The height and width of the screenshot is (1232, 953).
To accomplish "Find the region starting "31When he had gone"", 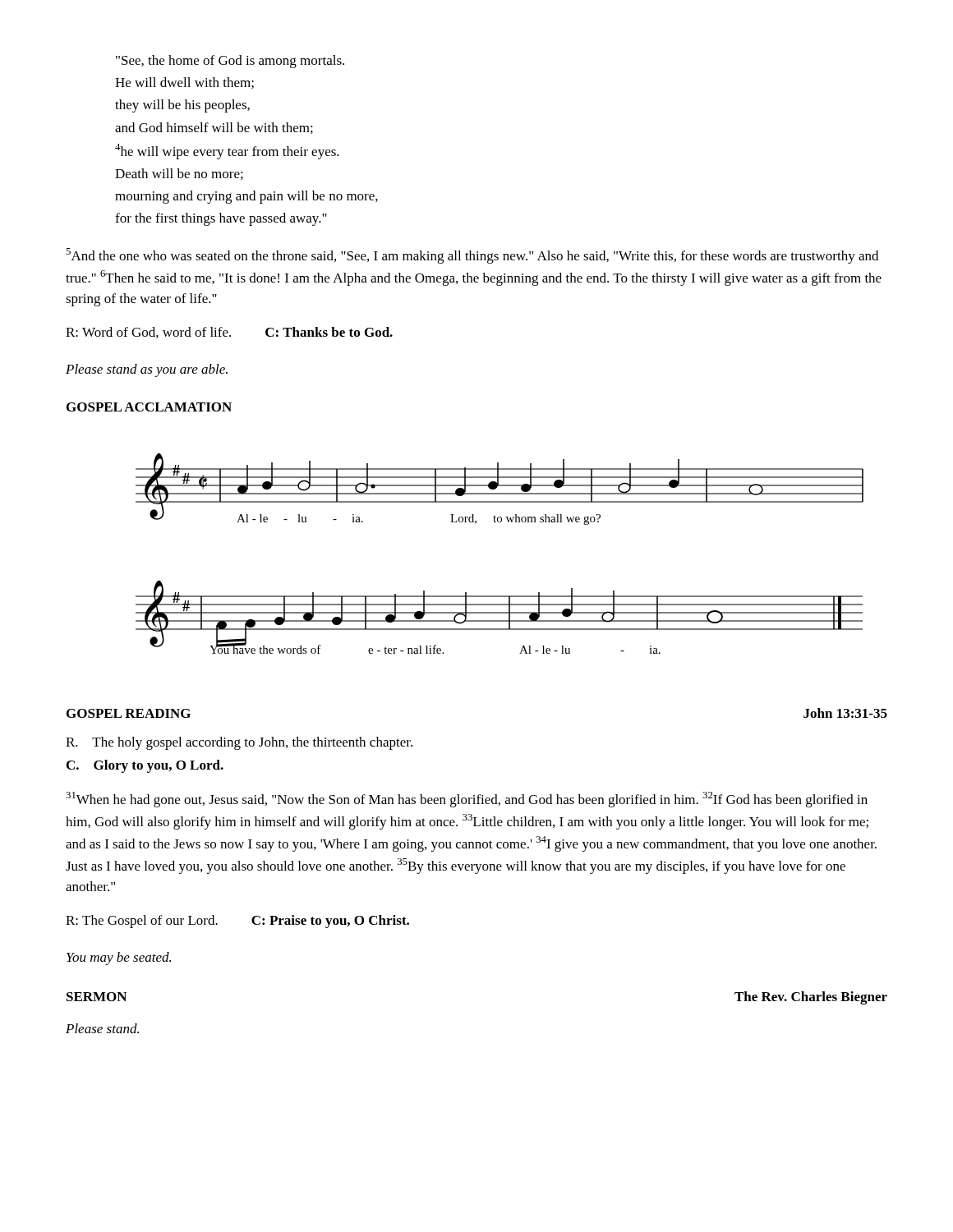I will 472,842.
